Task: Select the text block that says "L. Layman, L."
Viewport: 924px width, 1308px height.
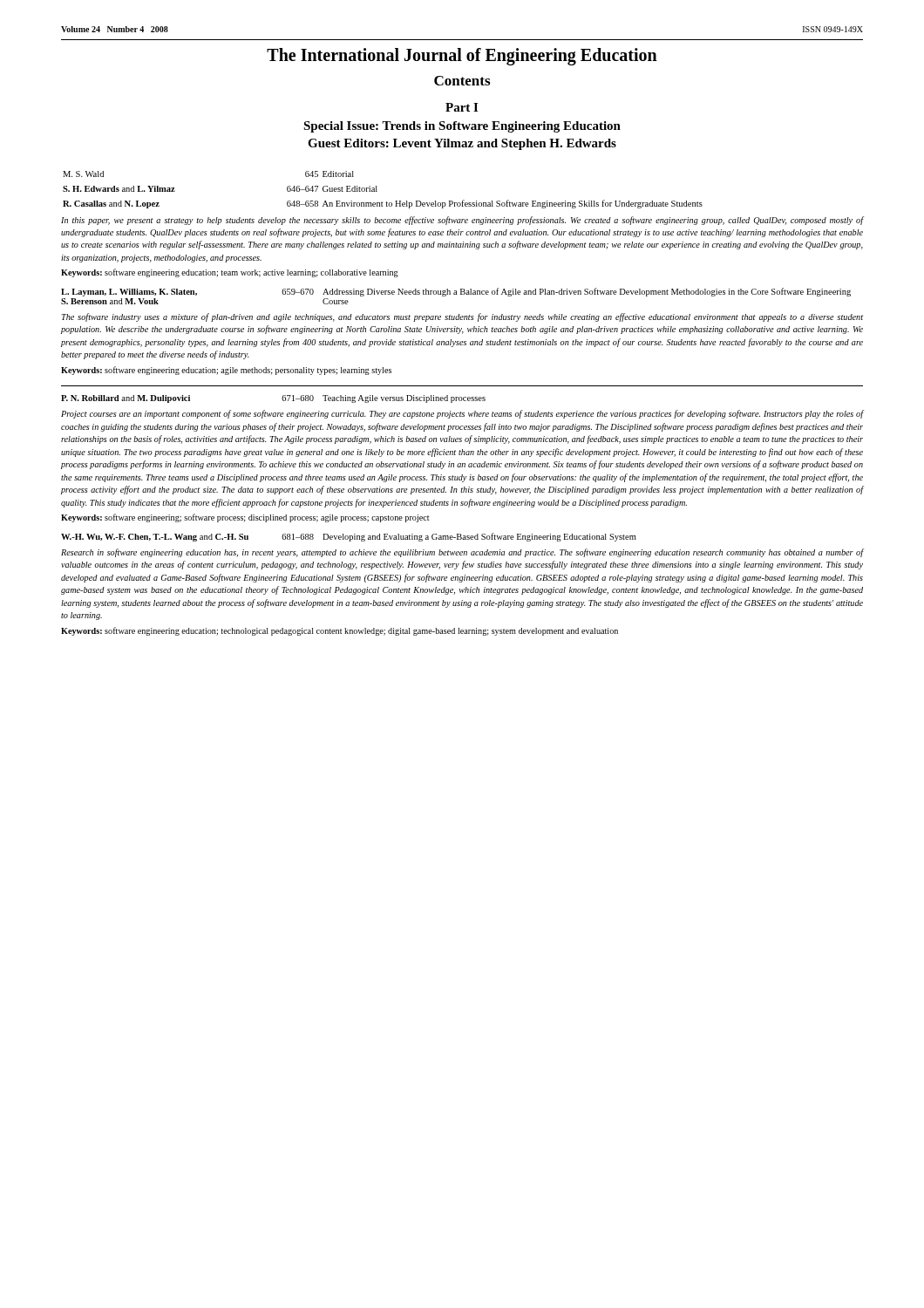Action: point(462,296)
